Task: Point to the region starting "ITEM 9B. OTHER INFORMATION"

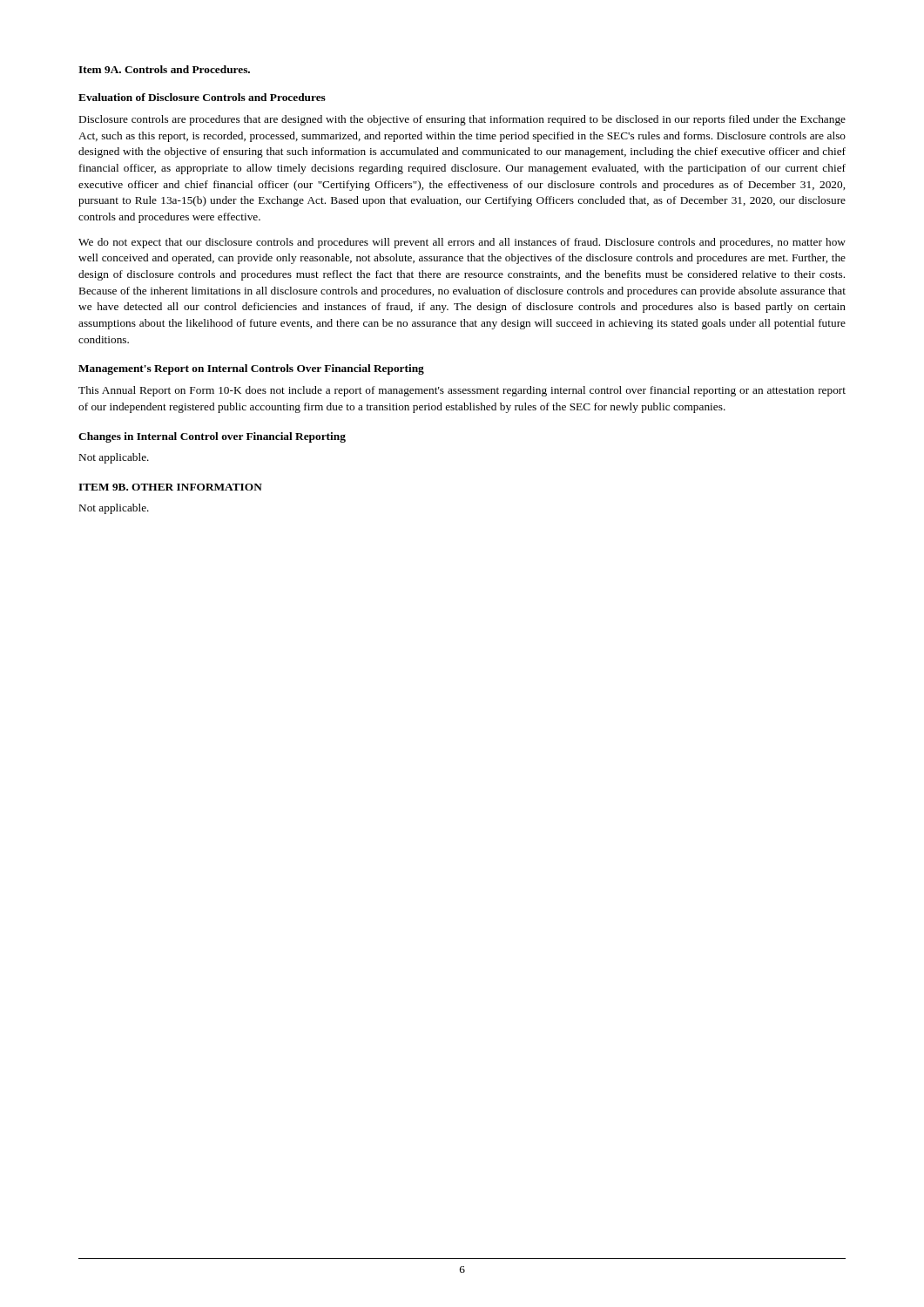Action: 170,486
